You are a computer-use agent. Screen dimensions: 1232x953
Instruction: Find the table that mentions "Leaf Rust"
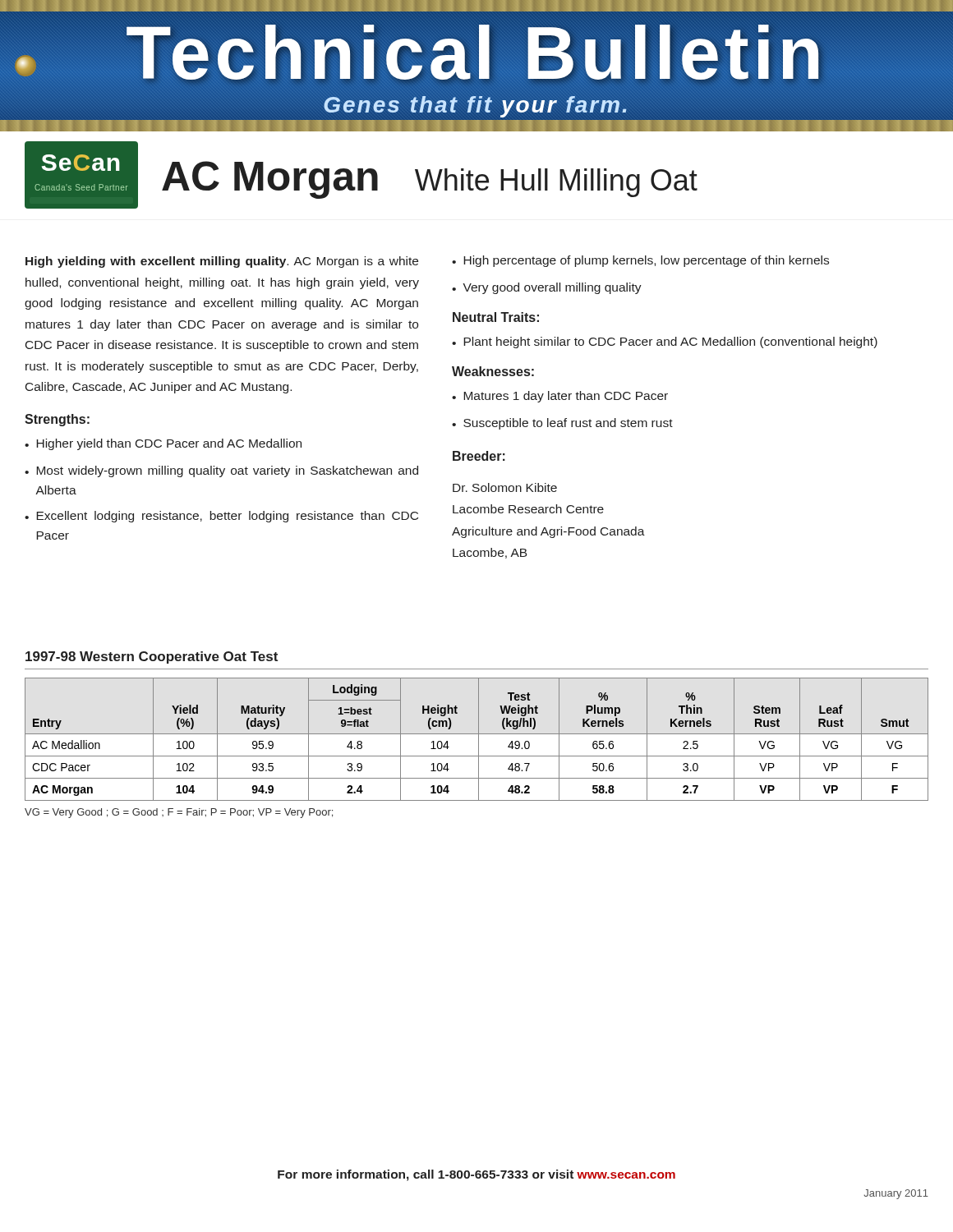(476, 739)
